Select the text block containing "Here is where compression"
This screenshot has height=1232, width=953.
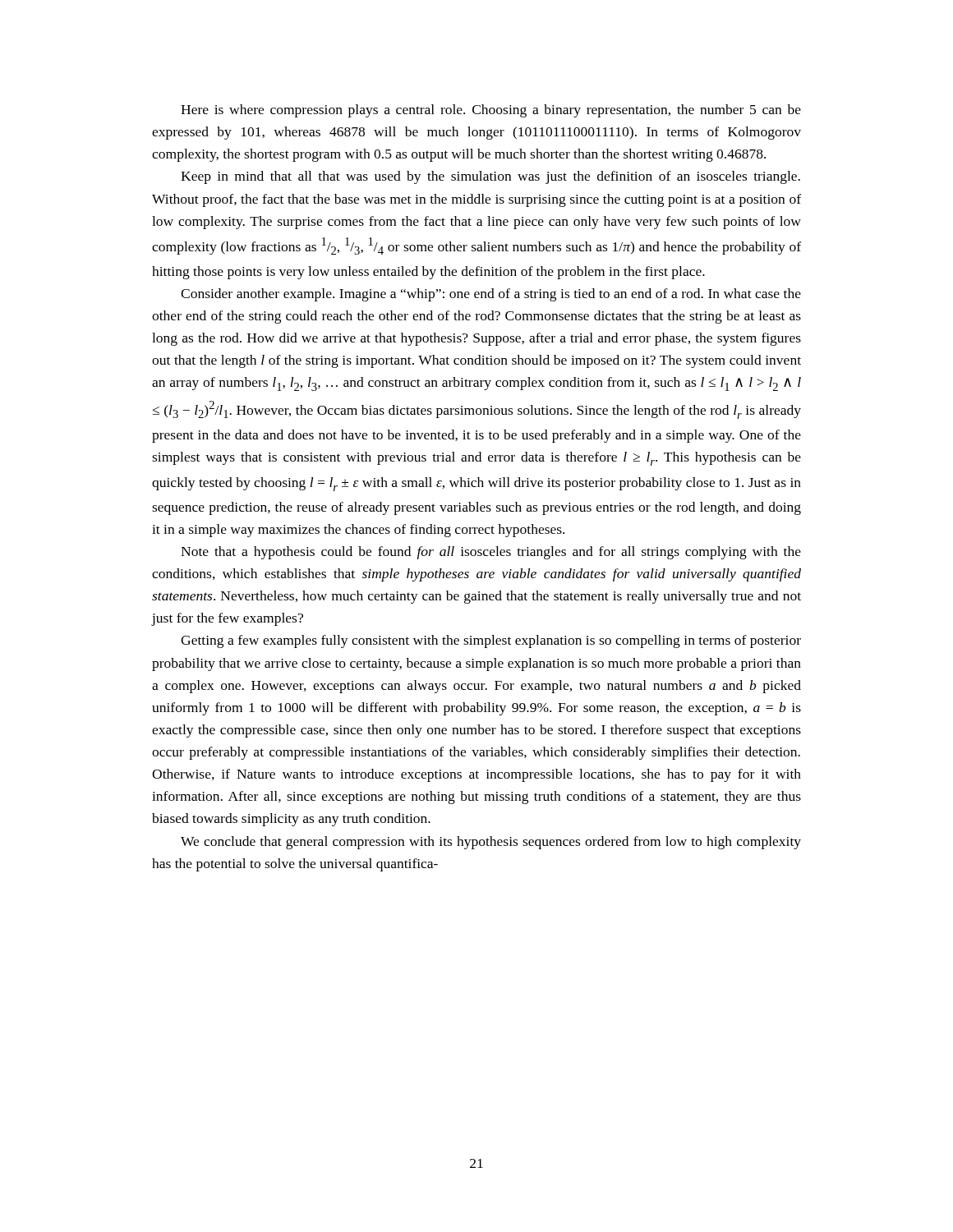pyautogui.click(x=476, y=132)
